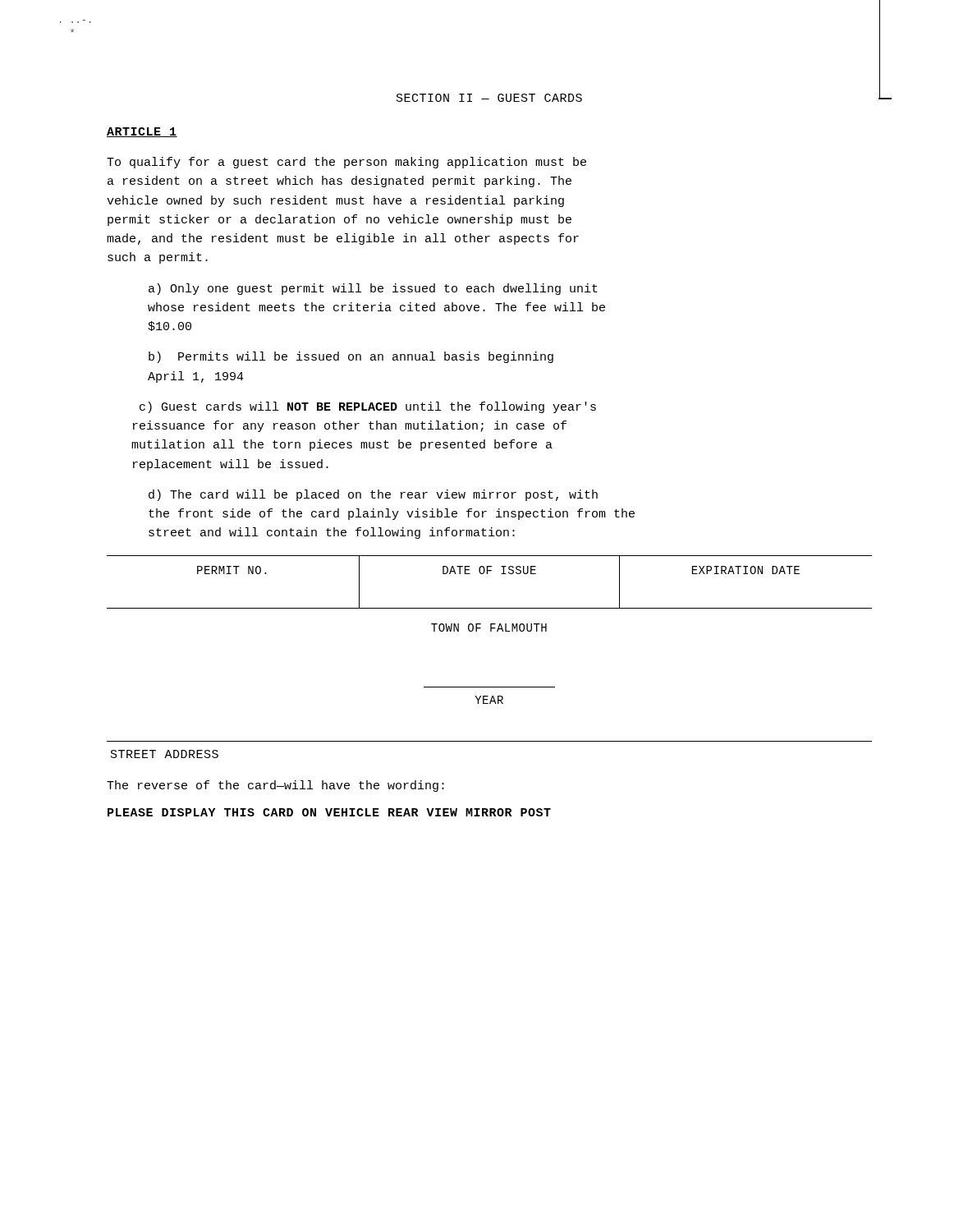Image resolution: width=954 pixels, height=1232 pixels.
Task: Point to the region starting "SECTION II — GUEST CARDS"
Action: 489,99
